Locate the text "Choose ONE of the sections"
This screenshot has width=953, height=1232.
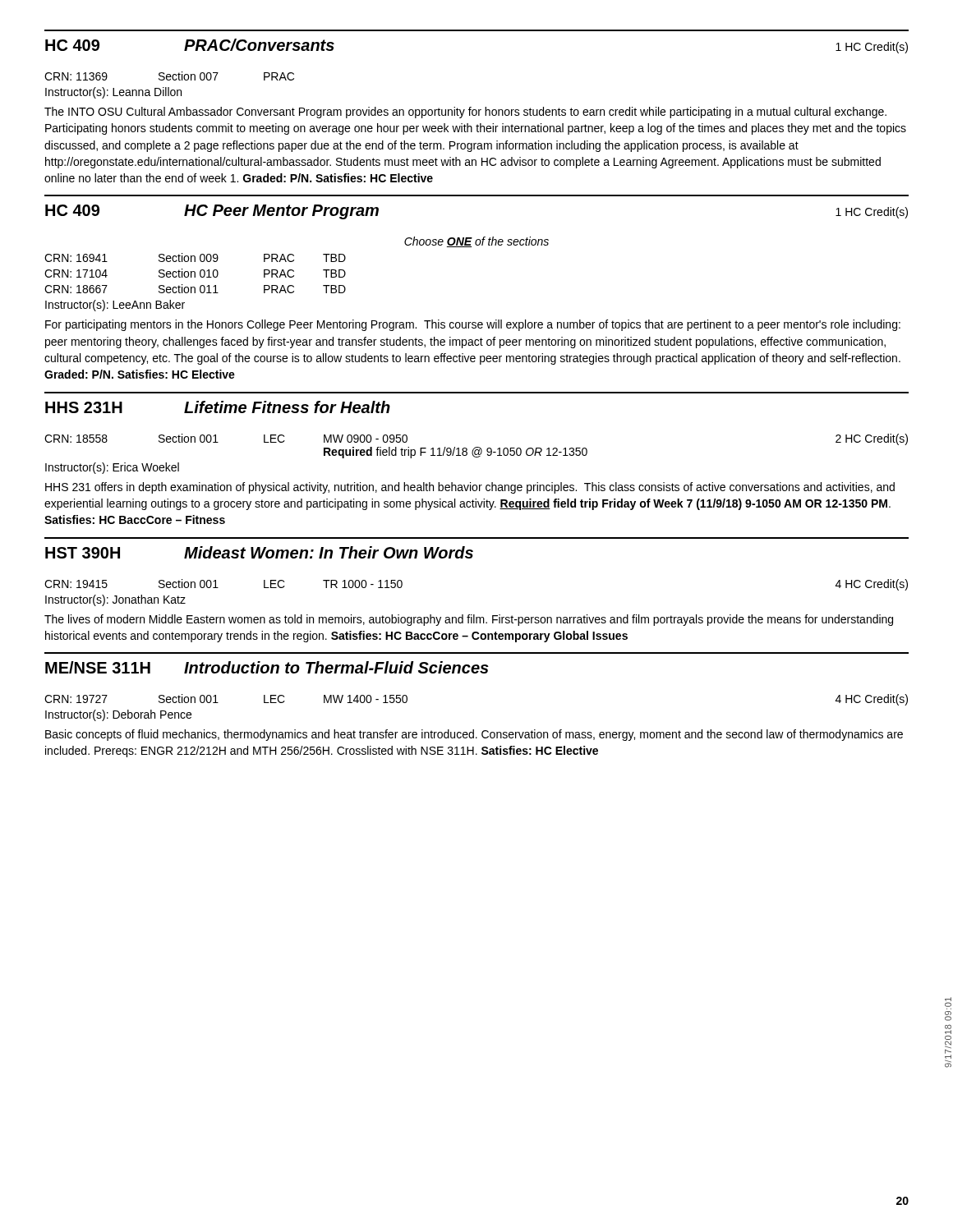tap(476, 242)
